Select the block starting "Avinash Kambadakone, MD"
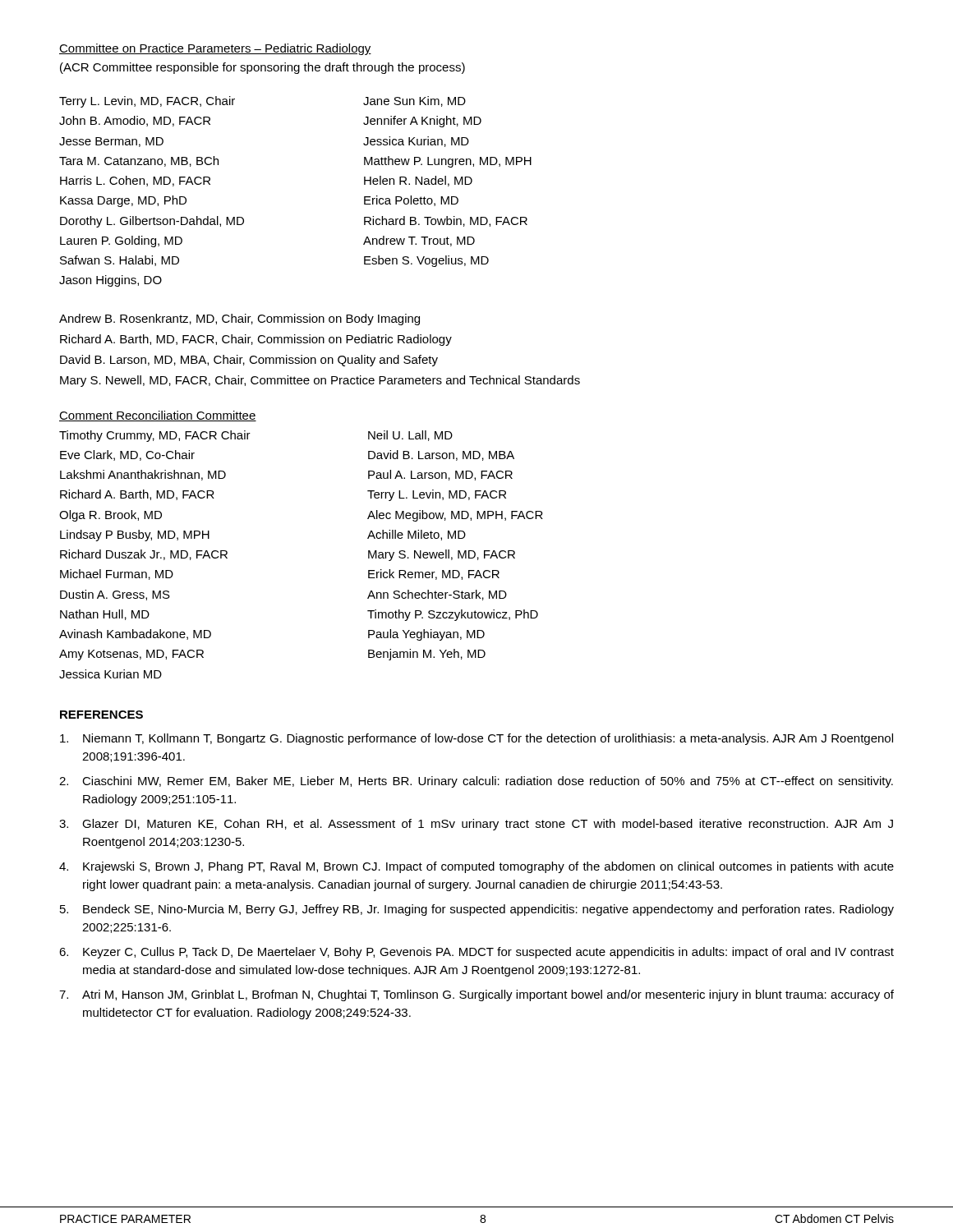Screen dimensions: 1232x953 135,634
